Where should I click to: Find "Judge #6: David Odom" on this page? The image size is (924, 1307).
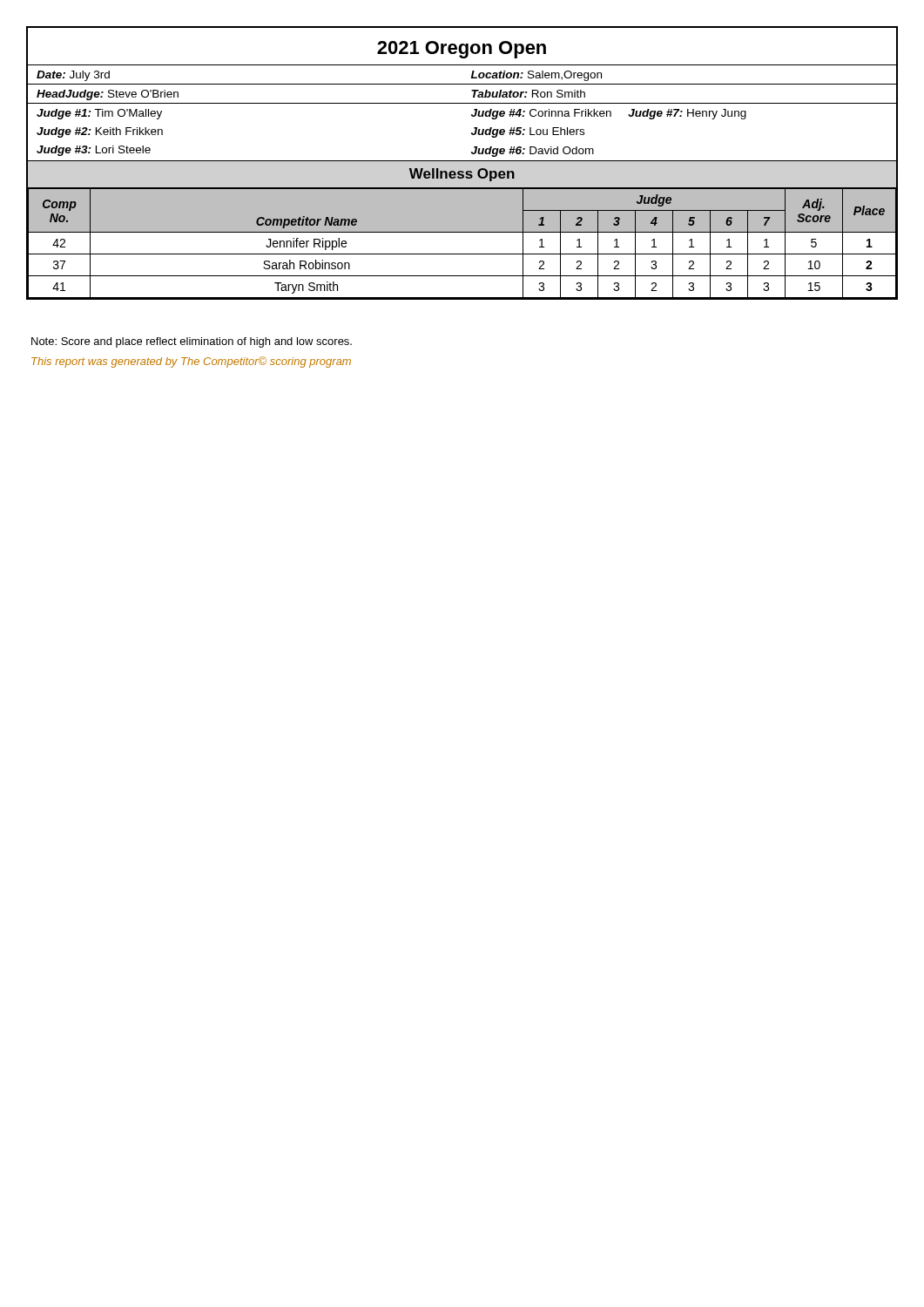532,150
